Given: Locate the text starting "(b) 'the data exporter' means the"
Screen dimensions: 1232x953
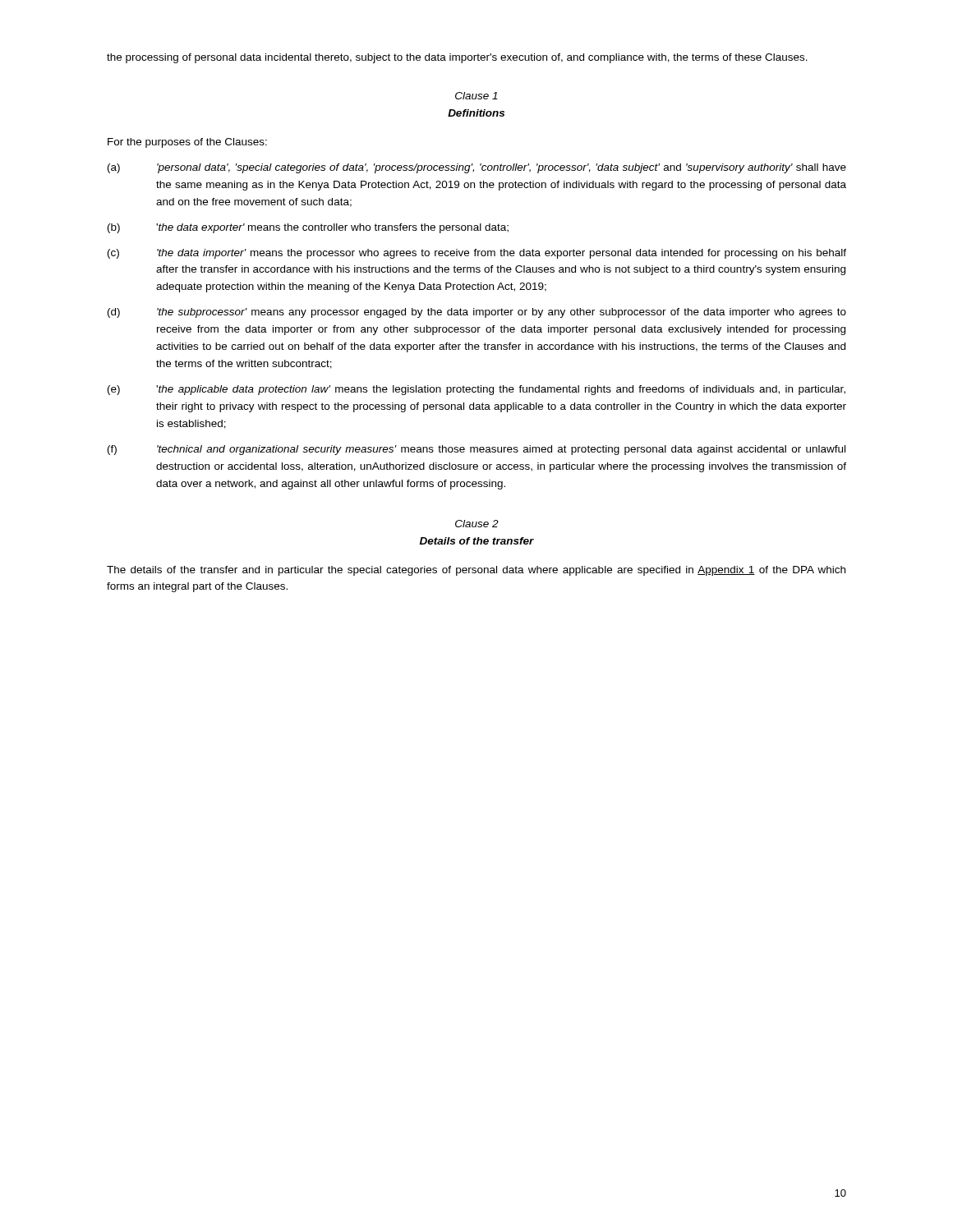Looking at the screenshot, I should coord(476,228).
